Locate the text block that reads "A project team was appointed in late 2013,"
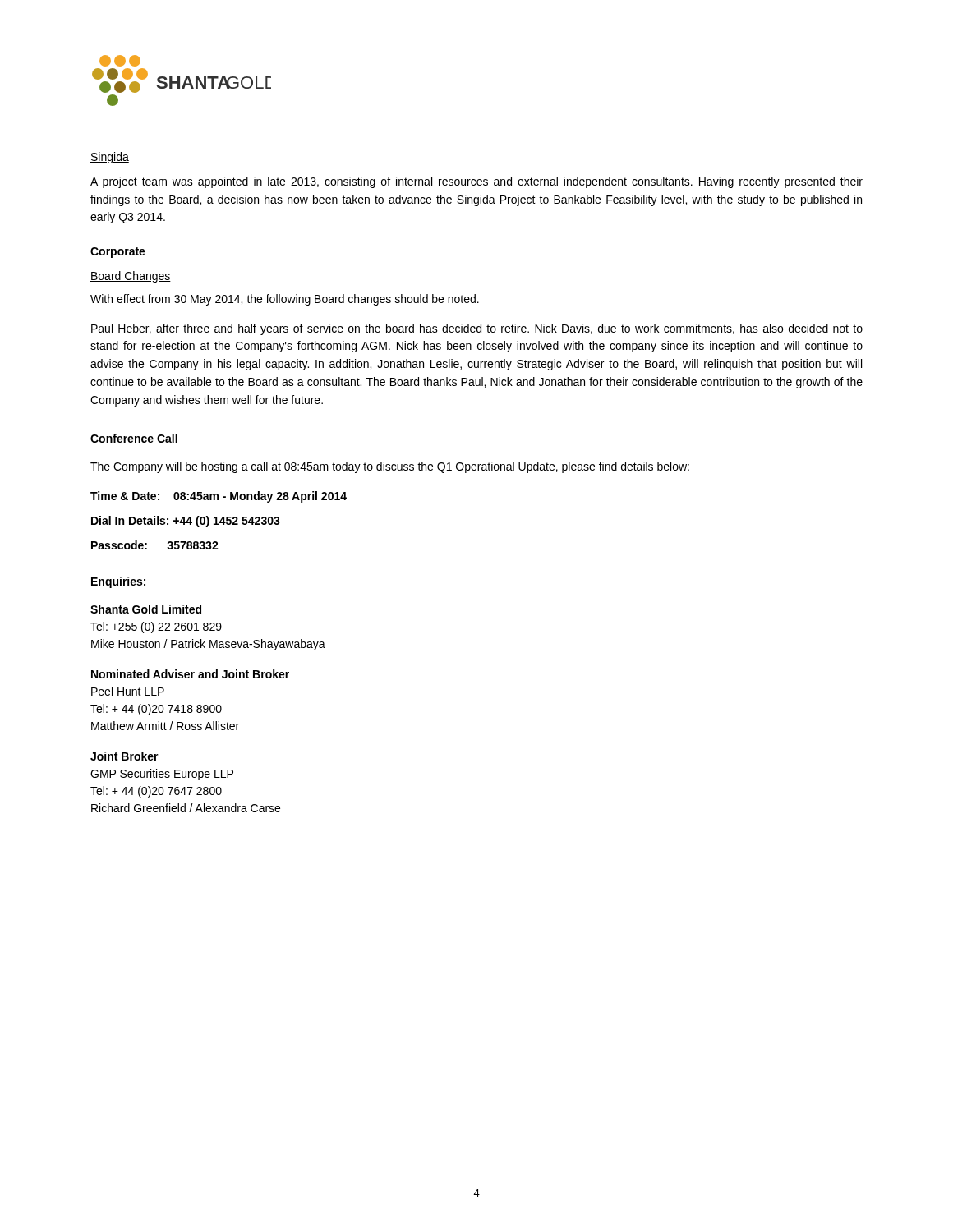 [x=476, y=200]
